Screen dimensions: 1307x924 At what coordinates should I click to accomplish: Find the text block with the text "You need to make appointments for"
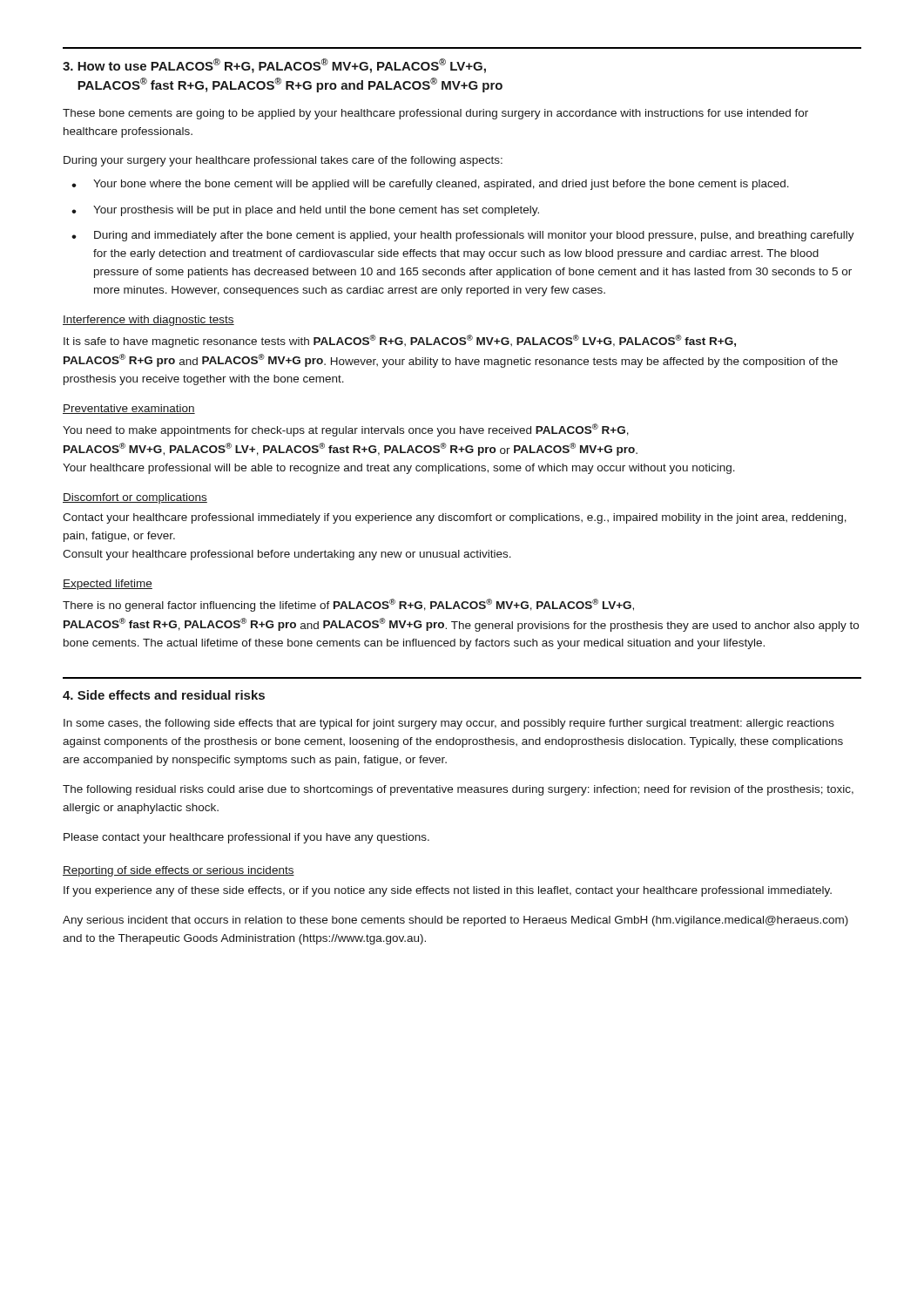tap(399, 448)
